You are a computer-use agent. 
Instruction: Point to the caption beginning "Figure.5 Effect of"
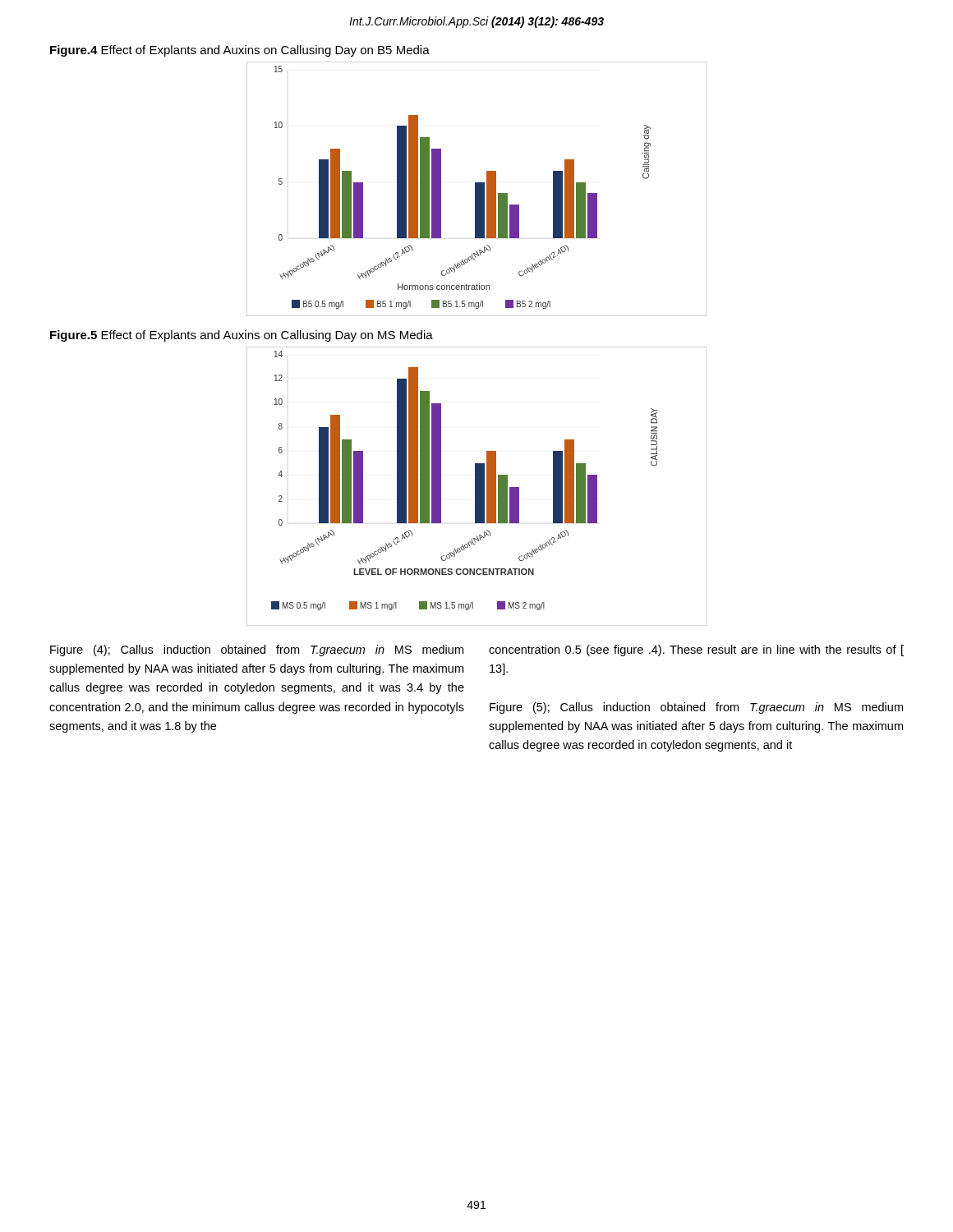point(241,335)
